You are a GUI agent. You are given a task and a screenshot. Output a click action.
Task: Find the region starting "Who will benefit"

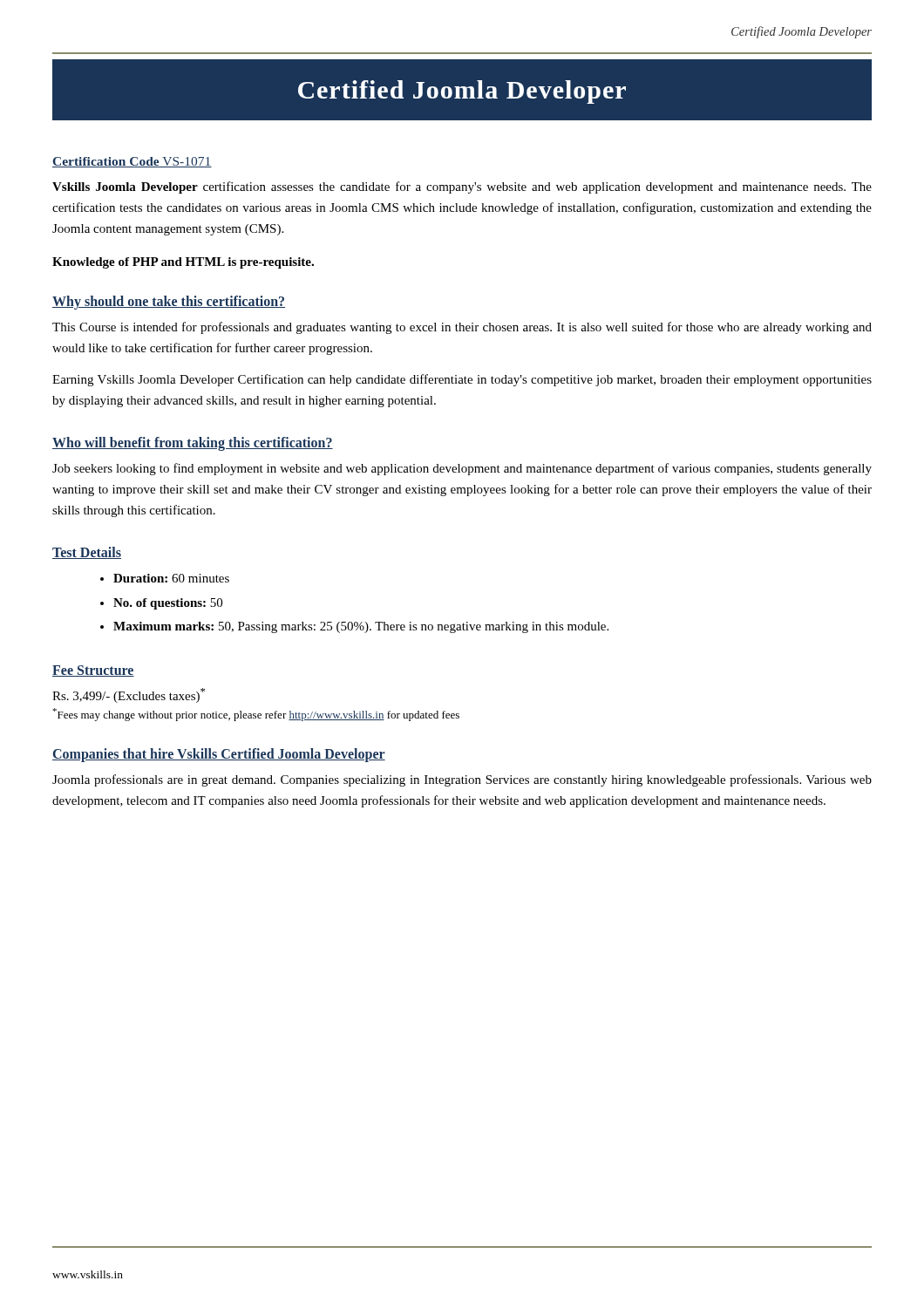(192, 443)
